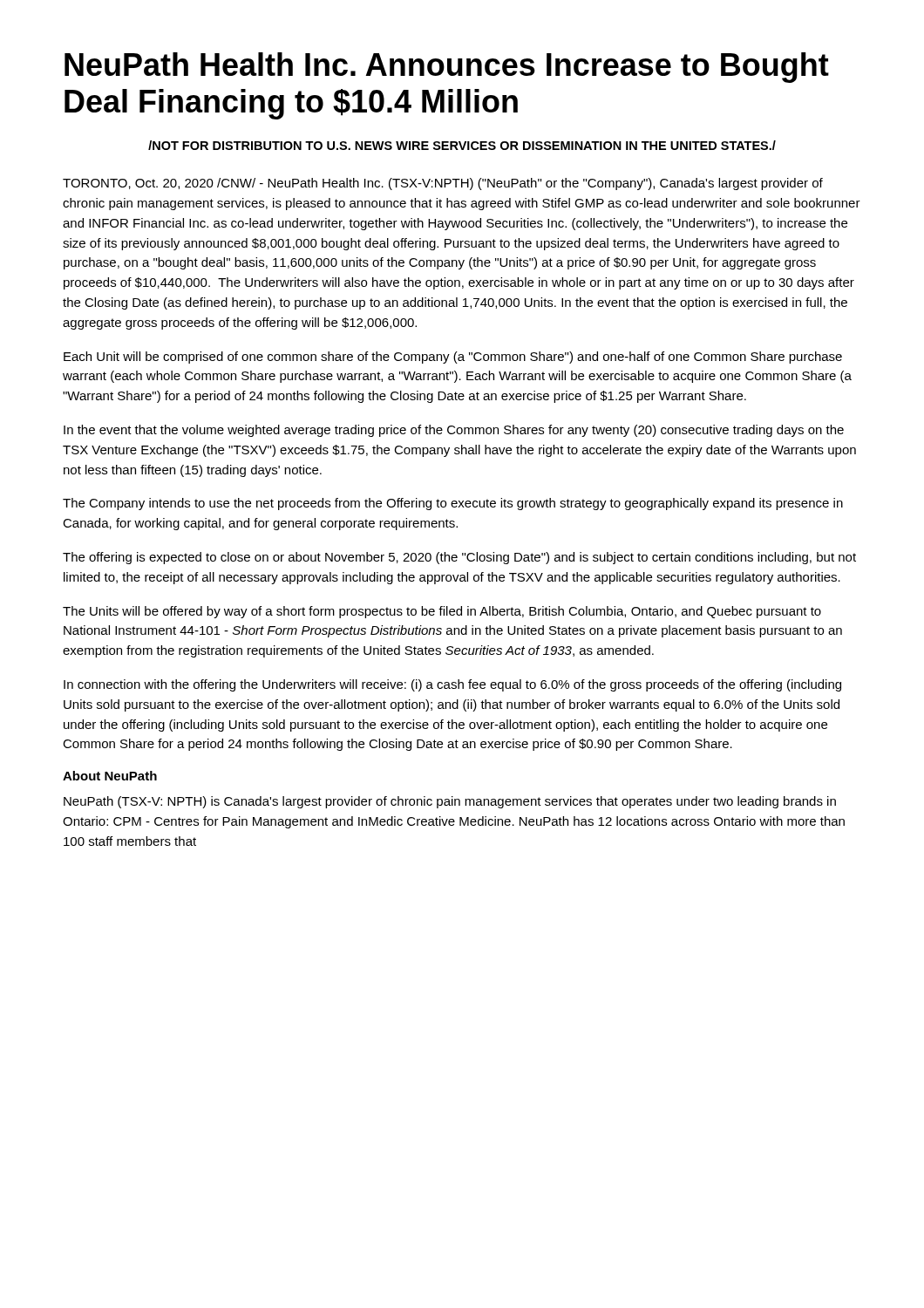Click on the text starting "The offering is expected"

tap(459, 567)
